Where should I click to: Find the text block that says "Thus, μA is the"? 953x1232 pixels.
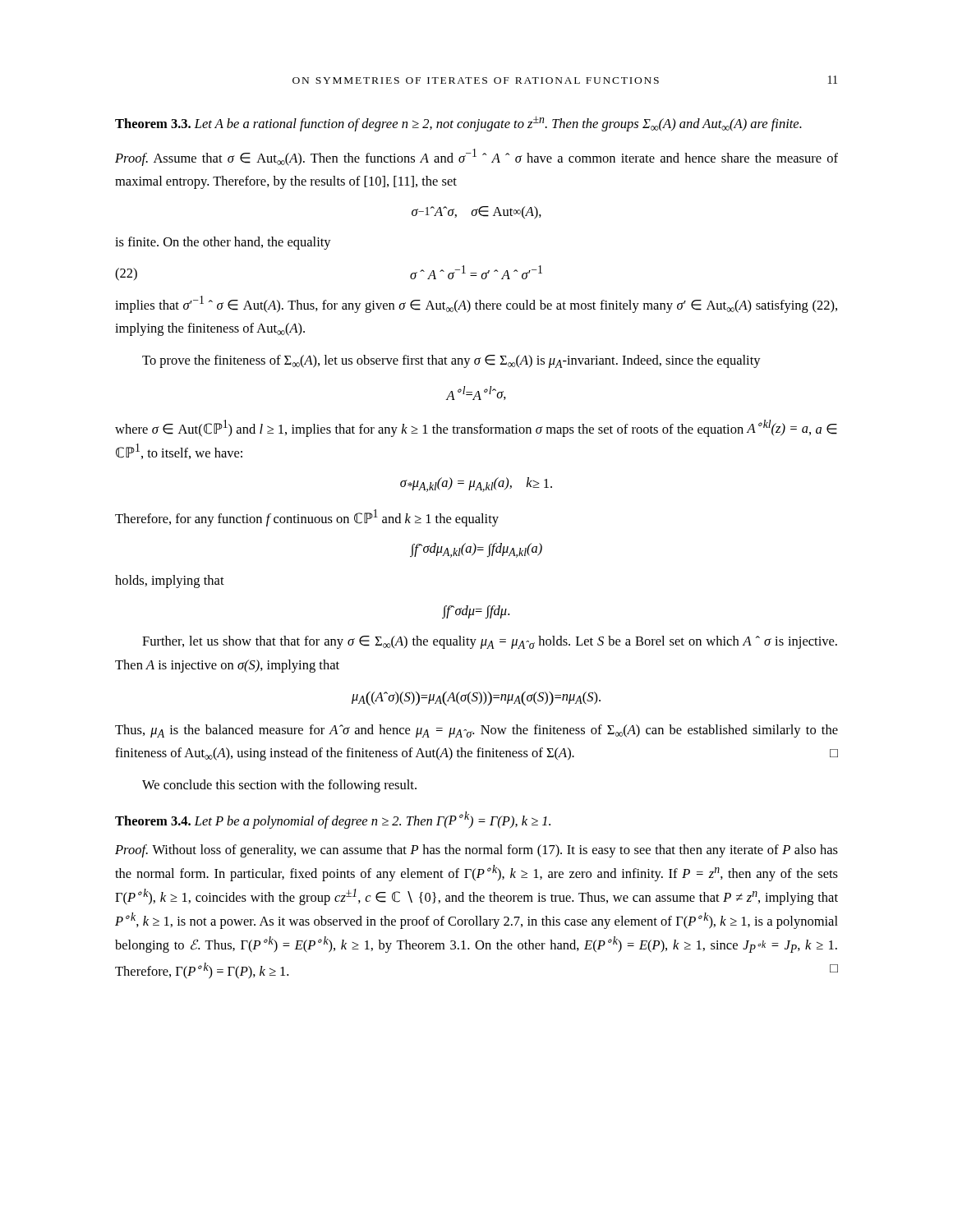476,757
